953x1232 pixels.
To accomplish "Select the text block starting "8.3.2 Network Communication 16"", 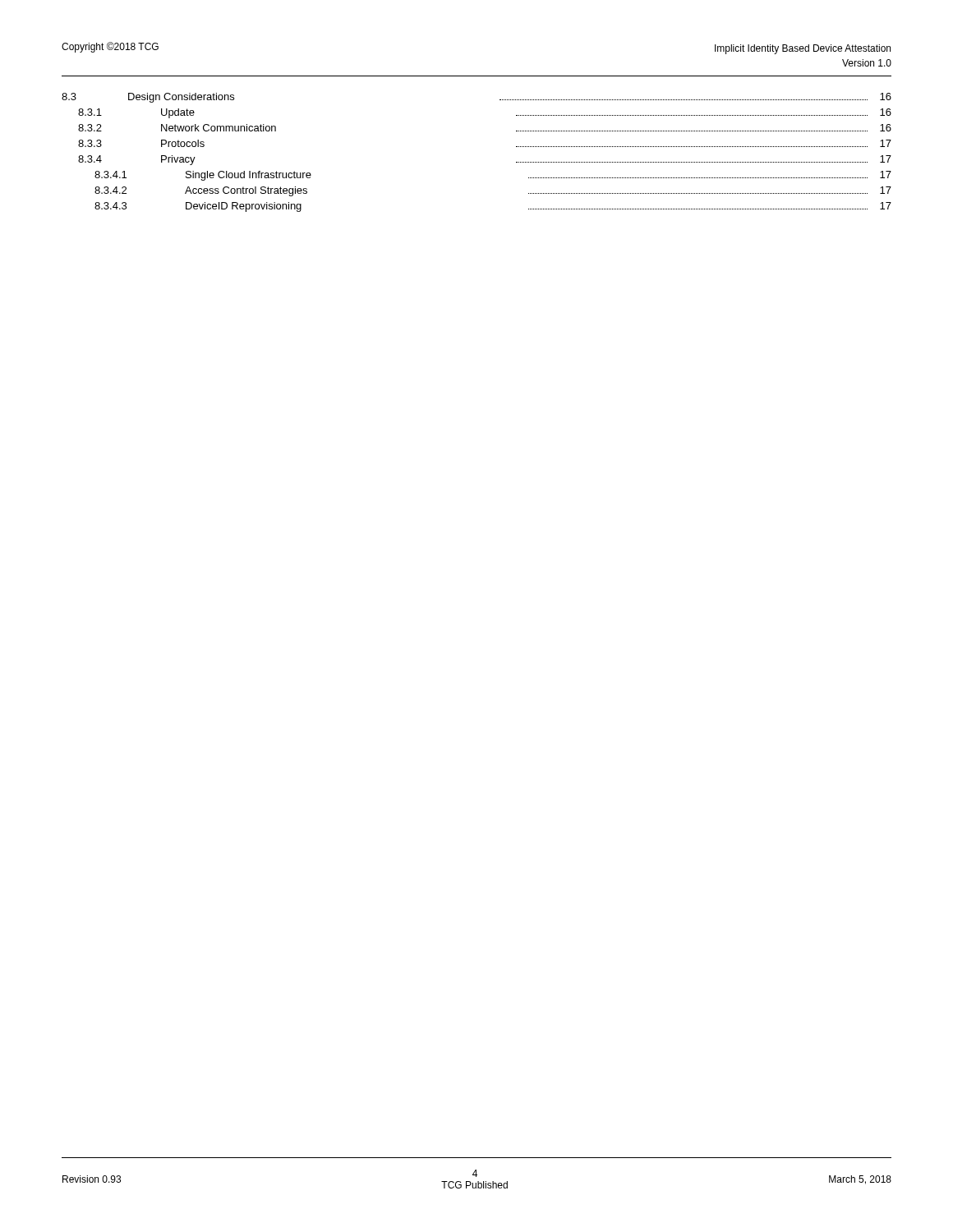I will tap(90, 128).
